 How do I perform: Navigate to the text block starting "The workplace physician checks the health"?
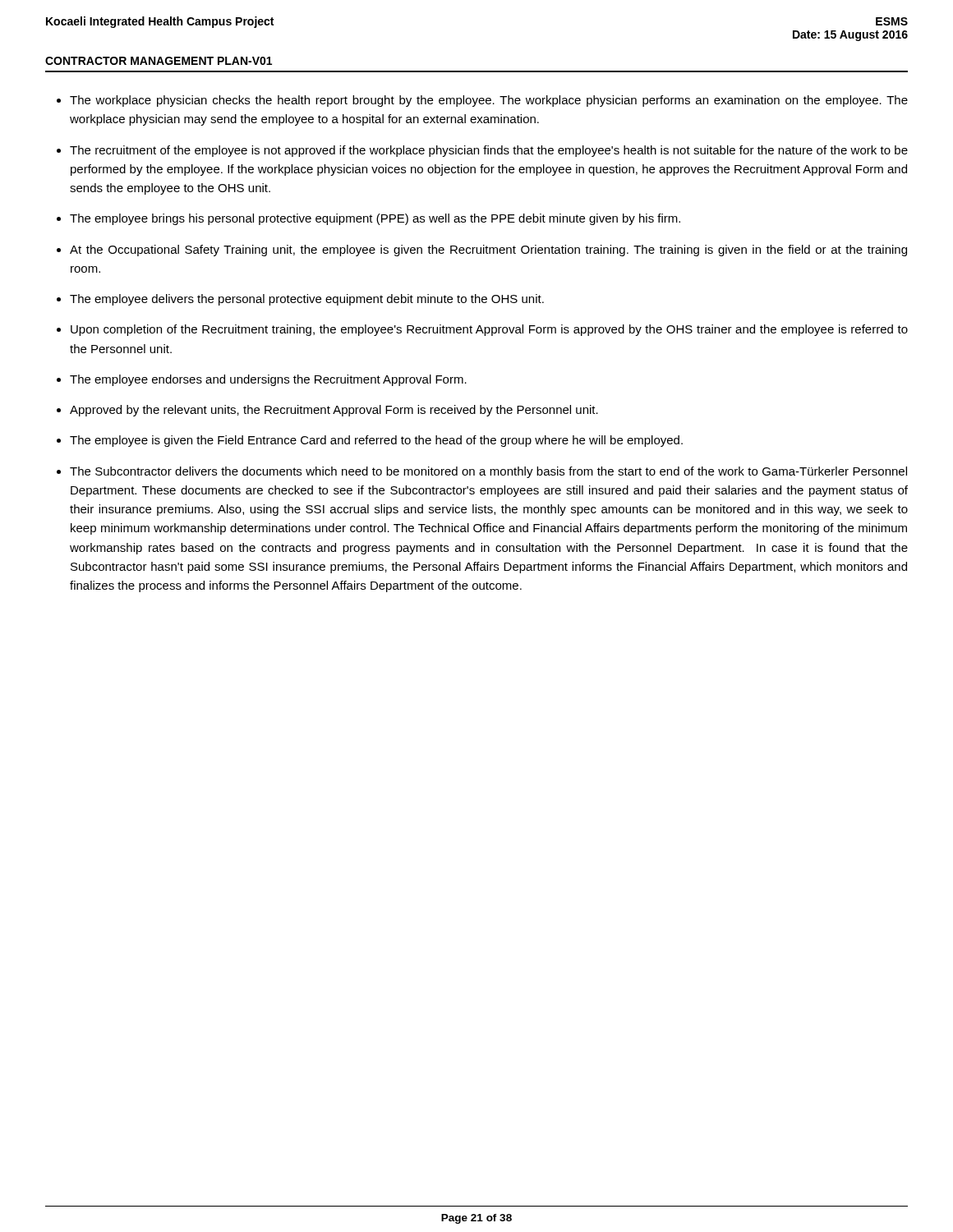tap(489, 109)
